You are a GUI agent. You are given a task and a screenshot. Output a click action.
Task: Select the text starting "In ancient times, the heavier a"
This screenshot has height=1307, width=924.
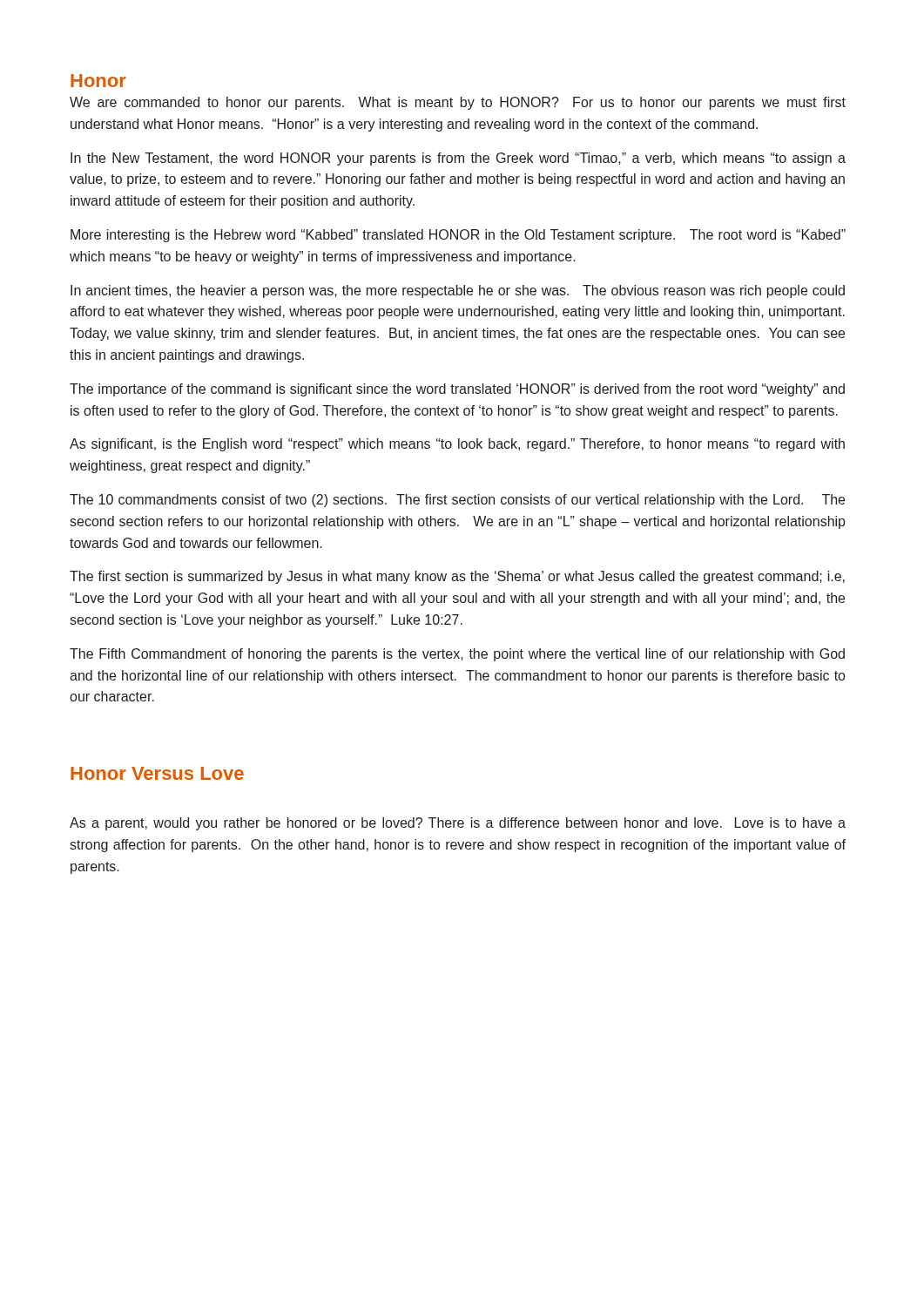[458, 323]
